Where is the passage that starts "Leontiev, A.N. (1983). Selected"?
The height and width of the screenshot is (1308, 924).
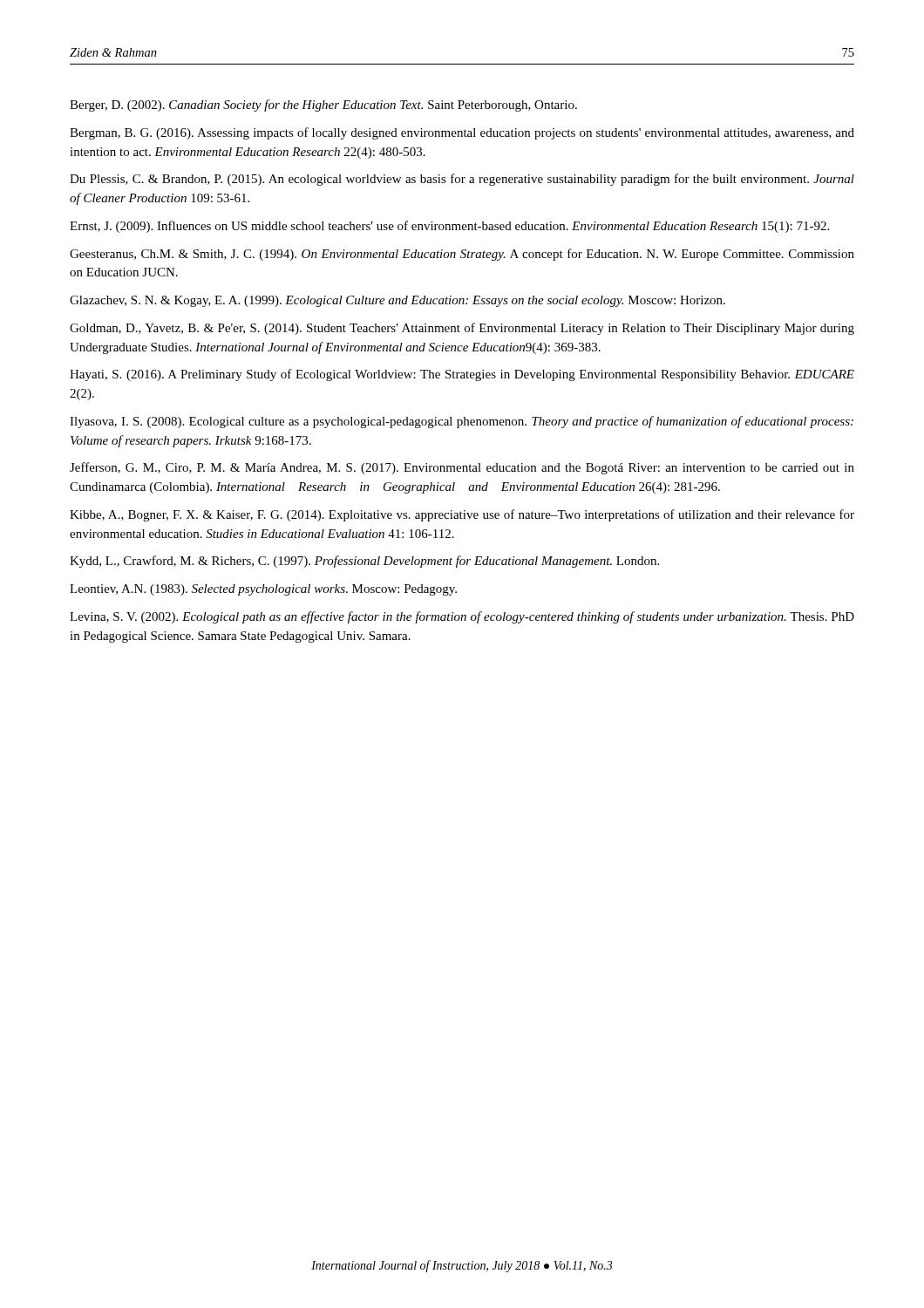click(264, 589)
